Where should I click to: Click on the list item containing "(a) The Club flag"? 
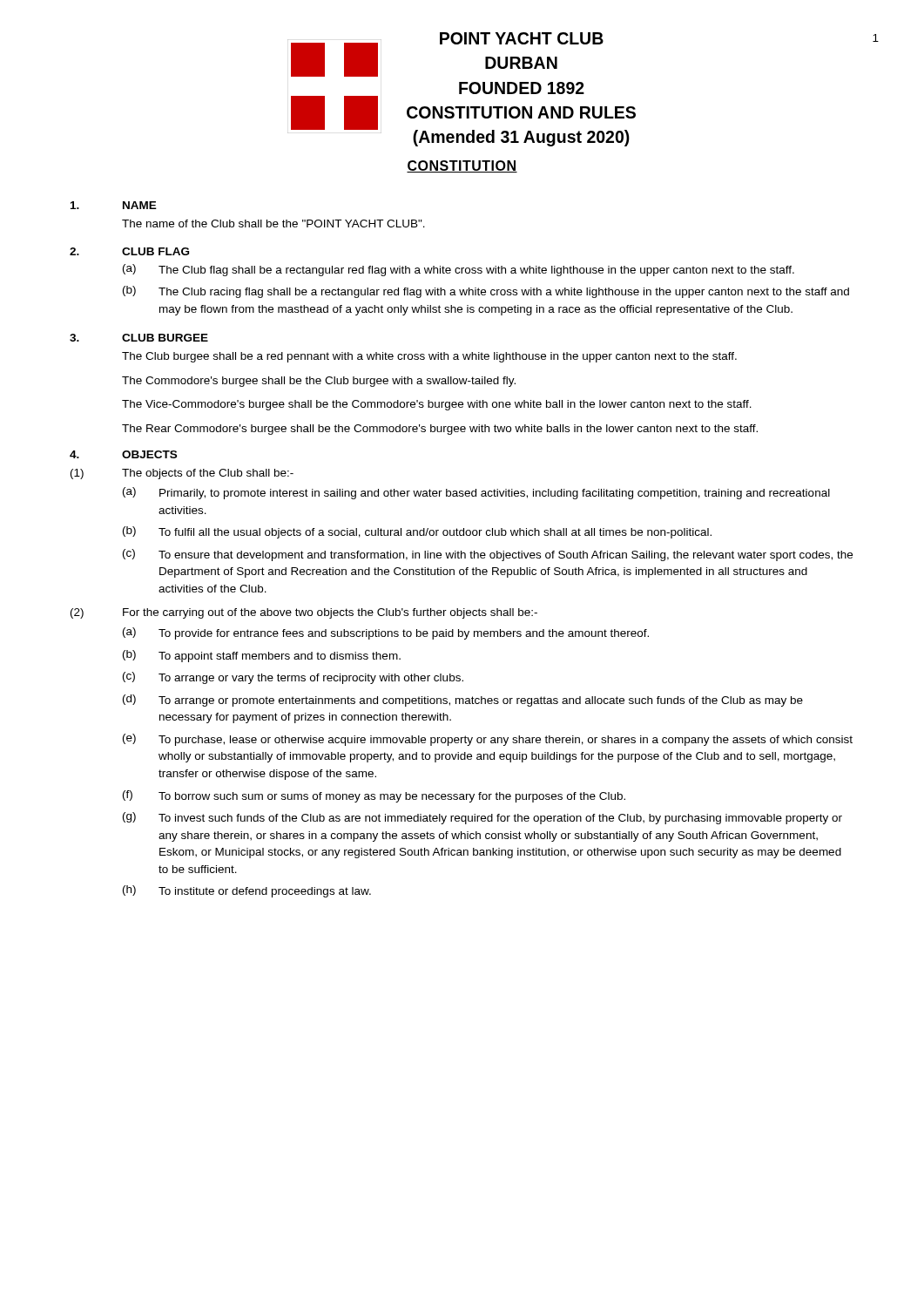pos(488,270)
